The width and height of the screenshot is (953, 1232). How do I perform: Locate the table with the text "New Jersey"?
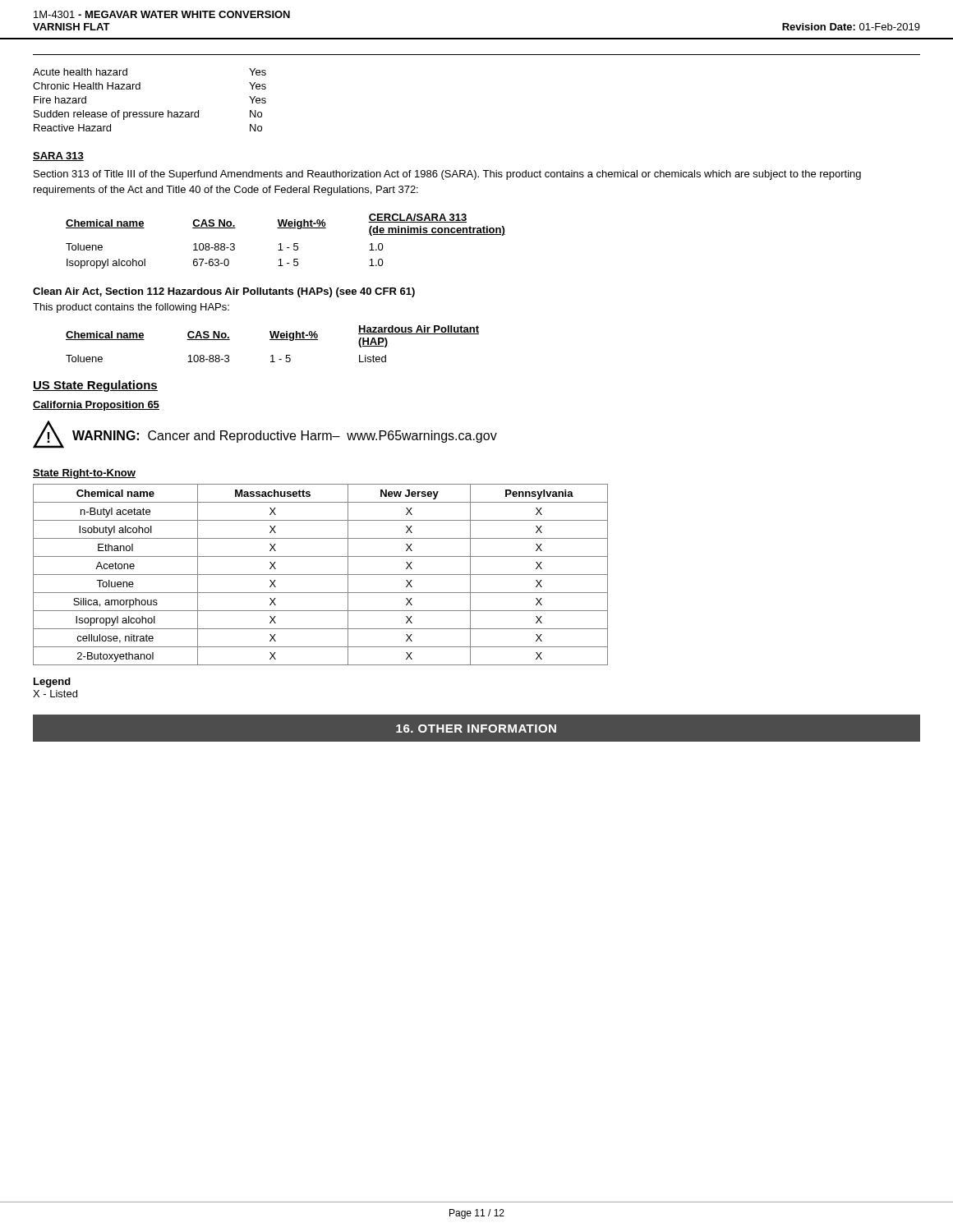click(x=476, y=574)
